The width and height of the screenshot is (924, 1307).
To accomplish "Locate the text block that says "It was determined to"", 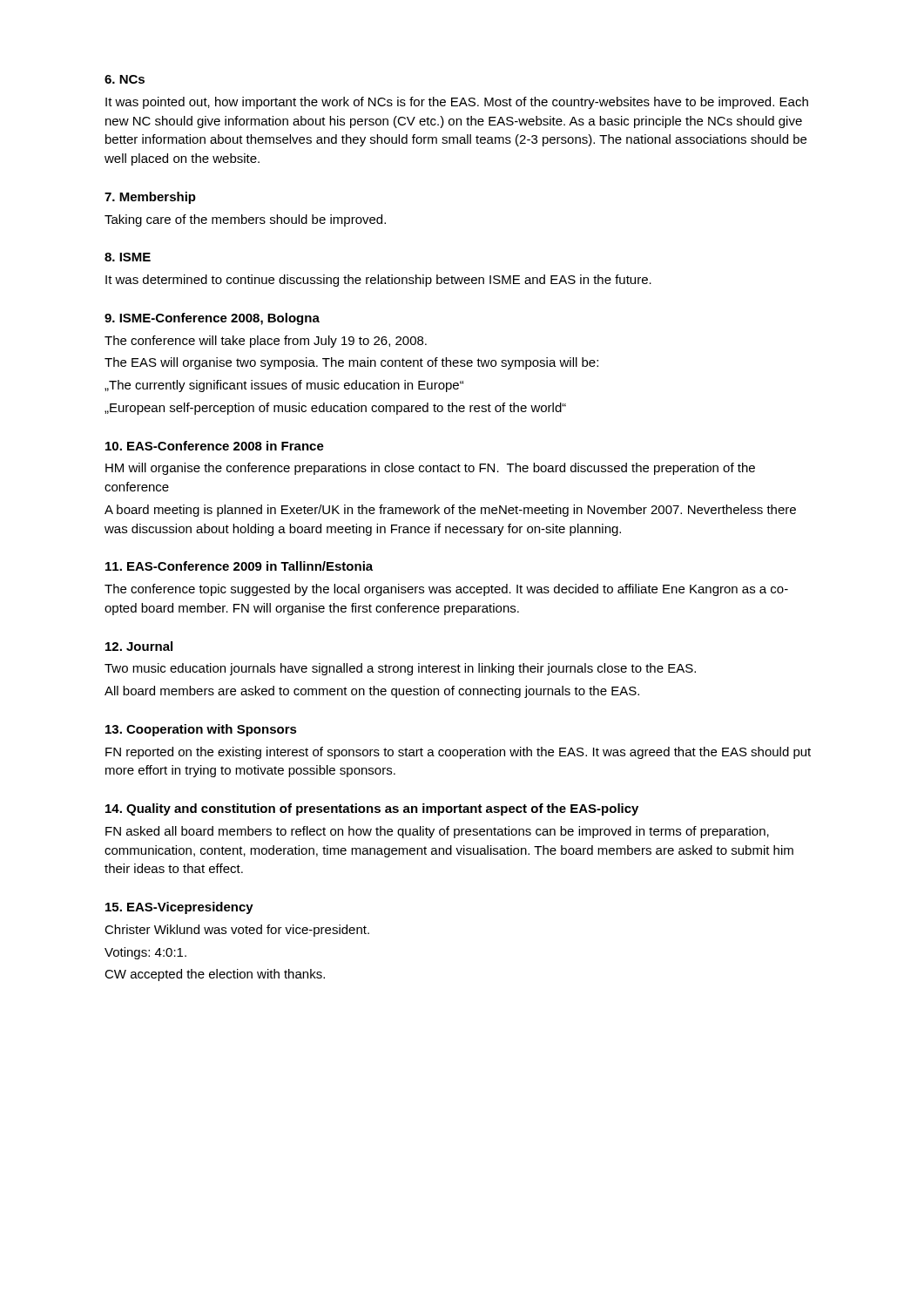I will click(x=462, y=280).
